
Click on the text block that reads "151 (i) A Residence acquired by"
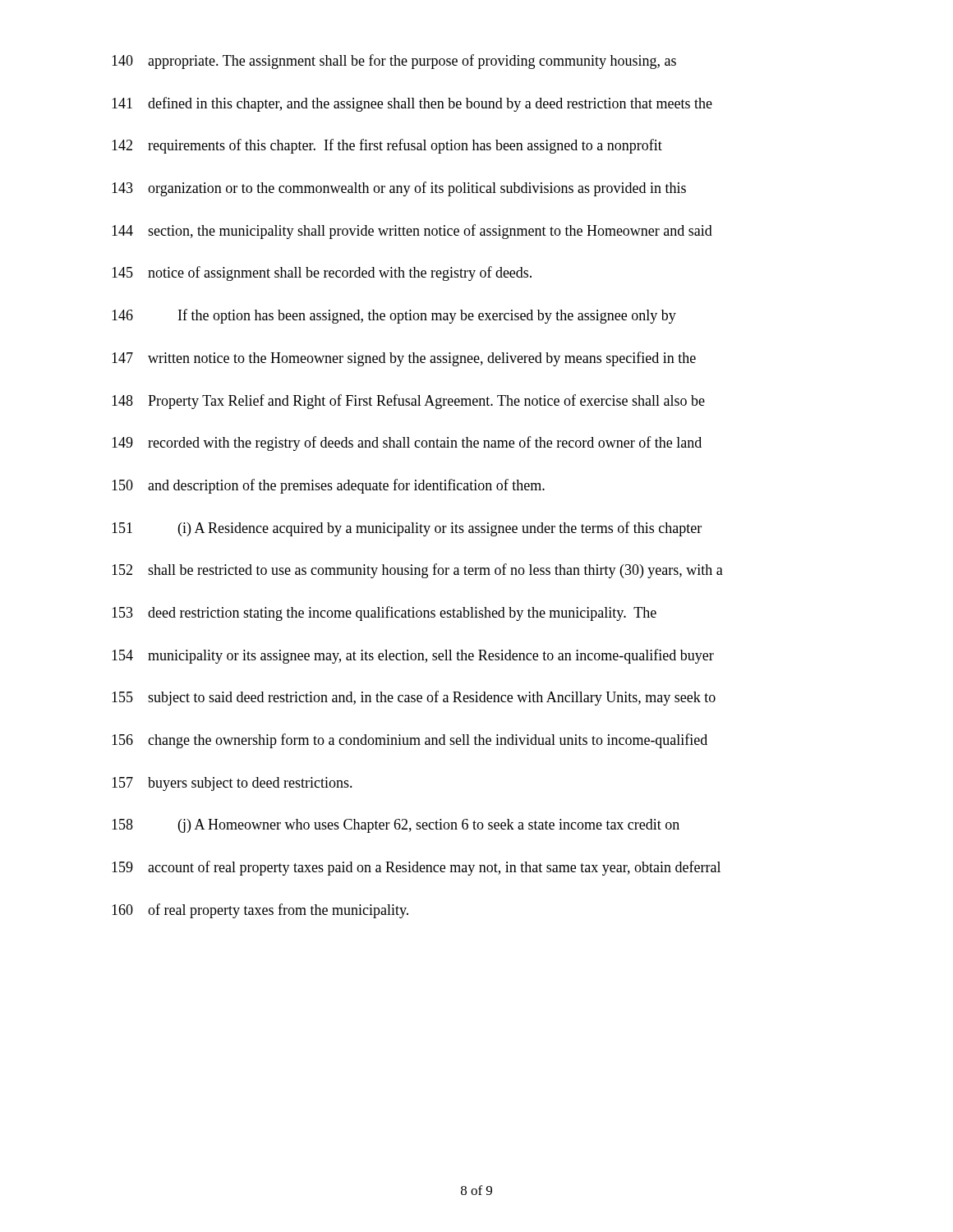(x=481, y=528)
